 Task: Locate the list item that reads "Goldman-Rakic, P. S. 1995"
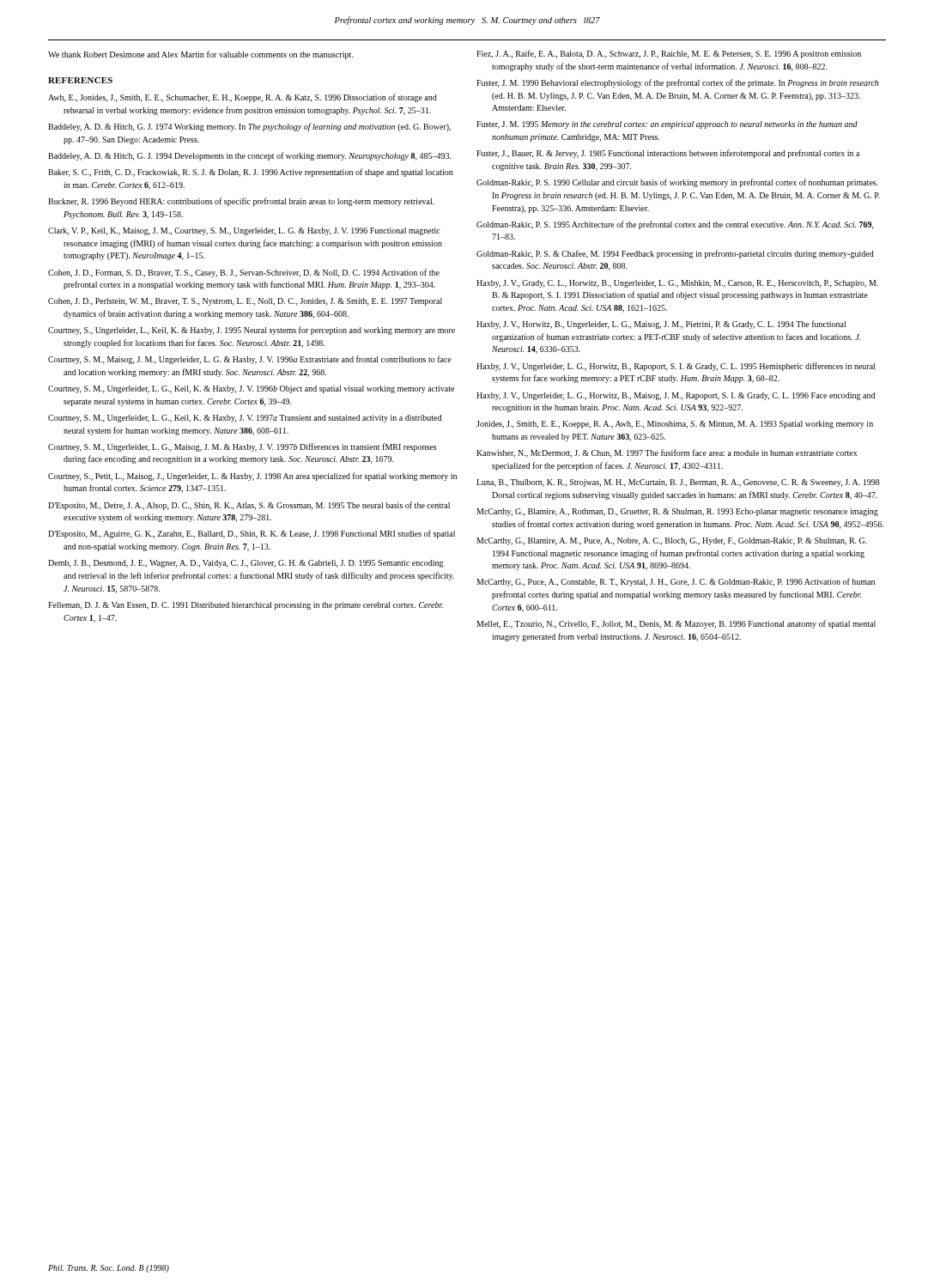click(675, 231)
